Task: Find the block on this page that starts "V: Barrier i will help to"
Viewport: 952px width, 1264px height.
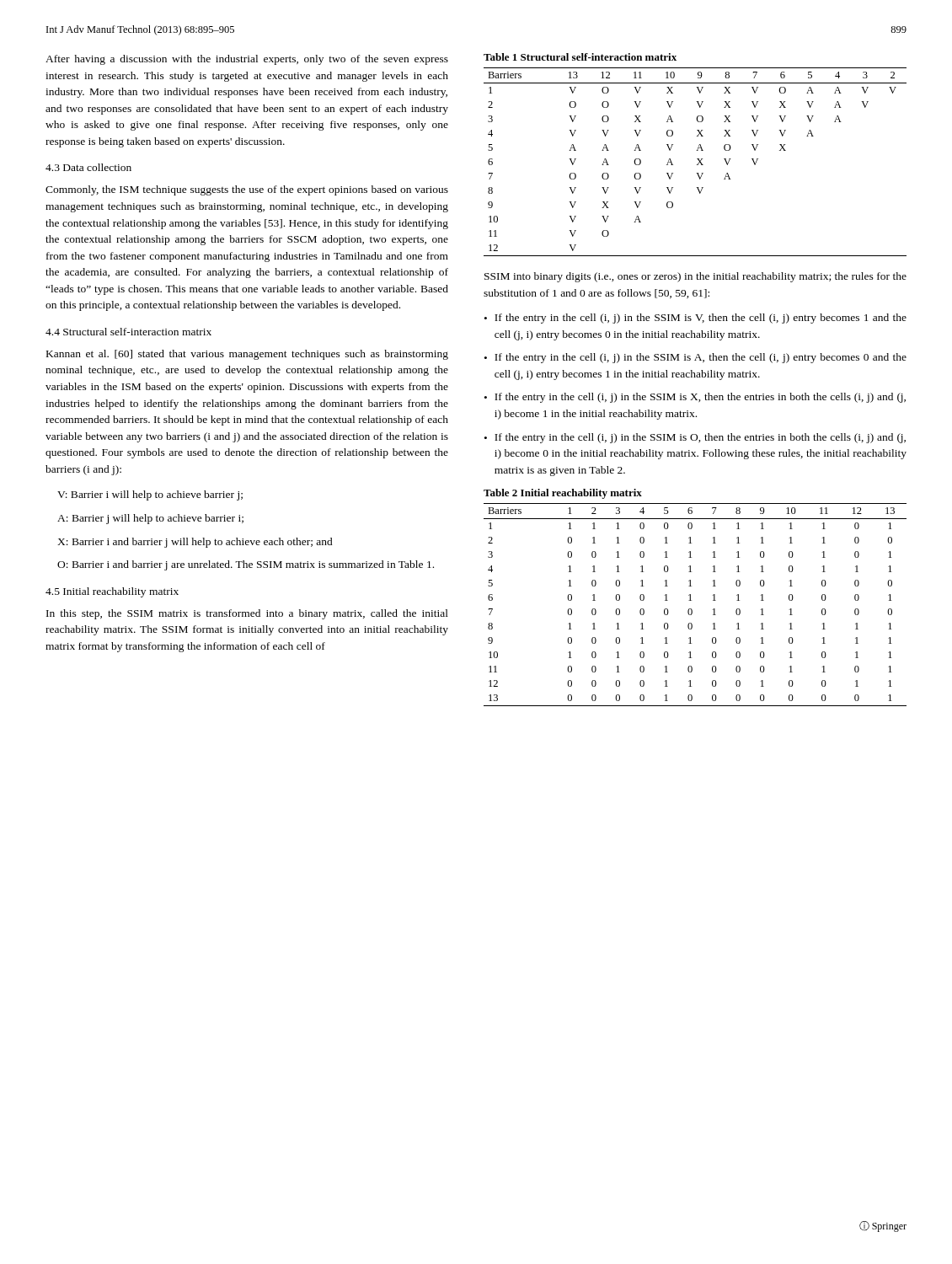Action: [x=150, y=495]
